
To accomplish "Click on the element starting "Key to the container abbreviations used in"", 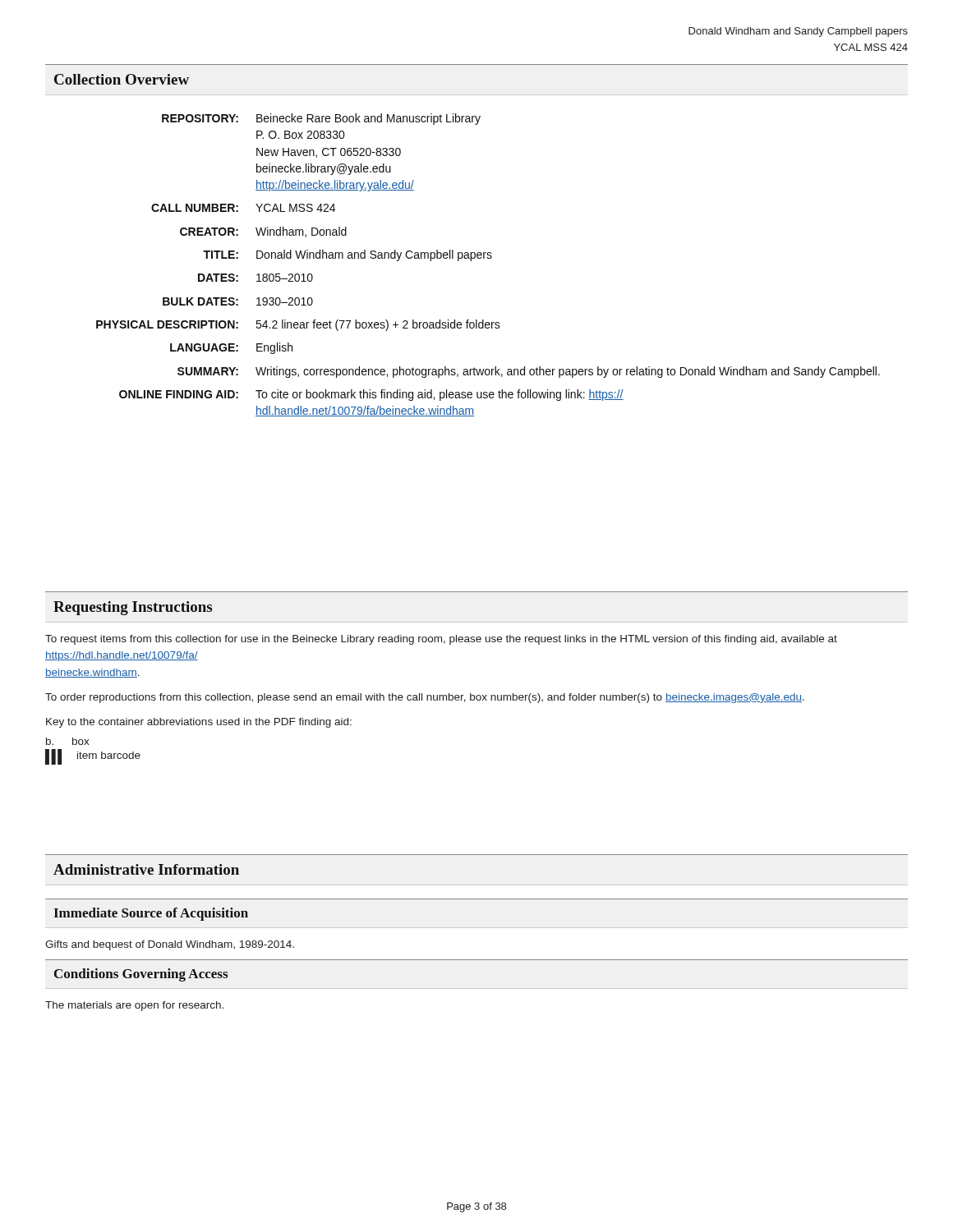I will (199, 723).
